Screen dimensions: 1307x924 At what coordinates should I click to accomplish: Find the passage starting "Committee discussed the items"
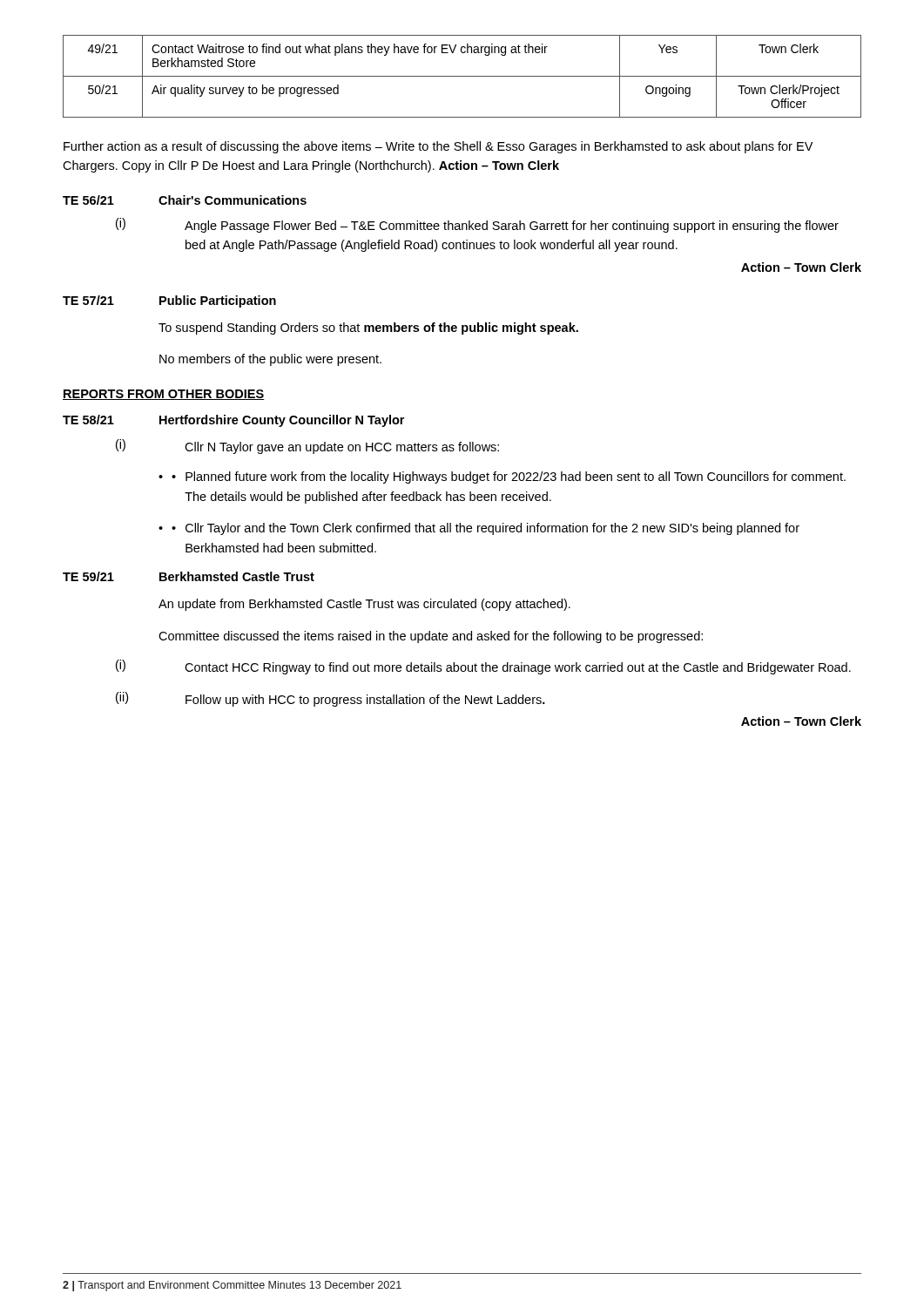click(431, 636)
